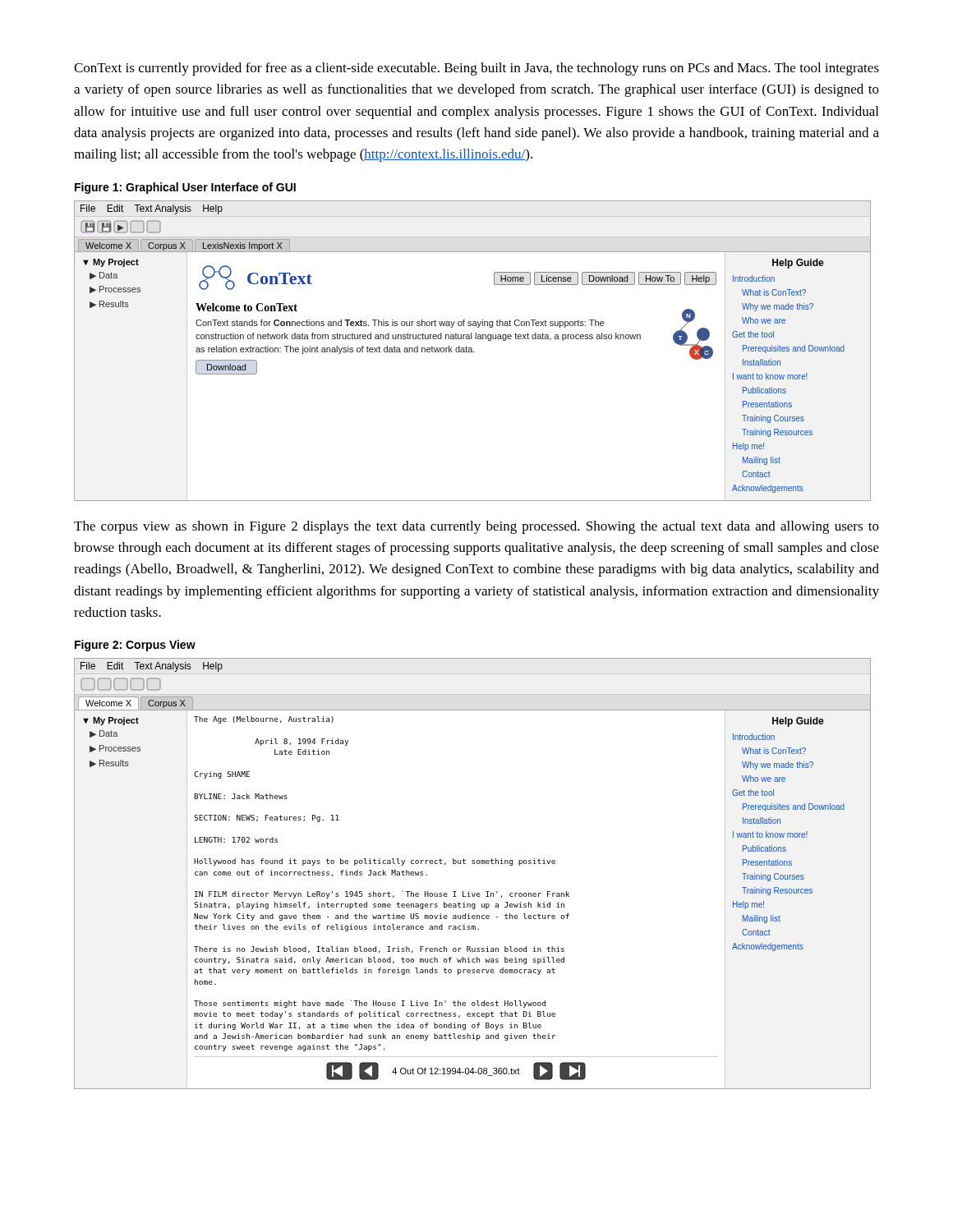Click the passage that begins "The corpus view as shown in"

click(x=476, y=569)
